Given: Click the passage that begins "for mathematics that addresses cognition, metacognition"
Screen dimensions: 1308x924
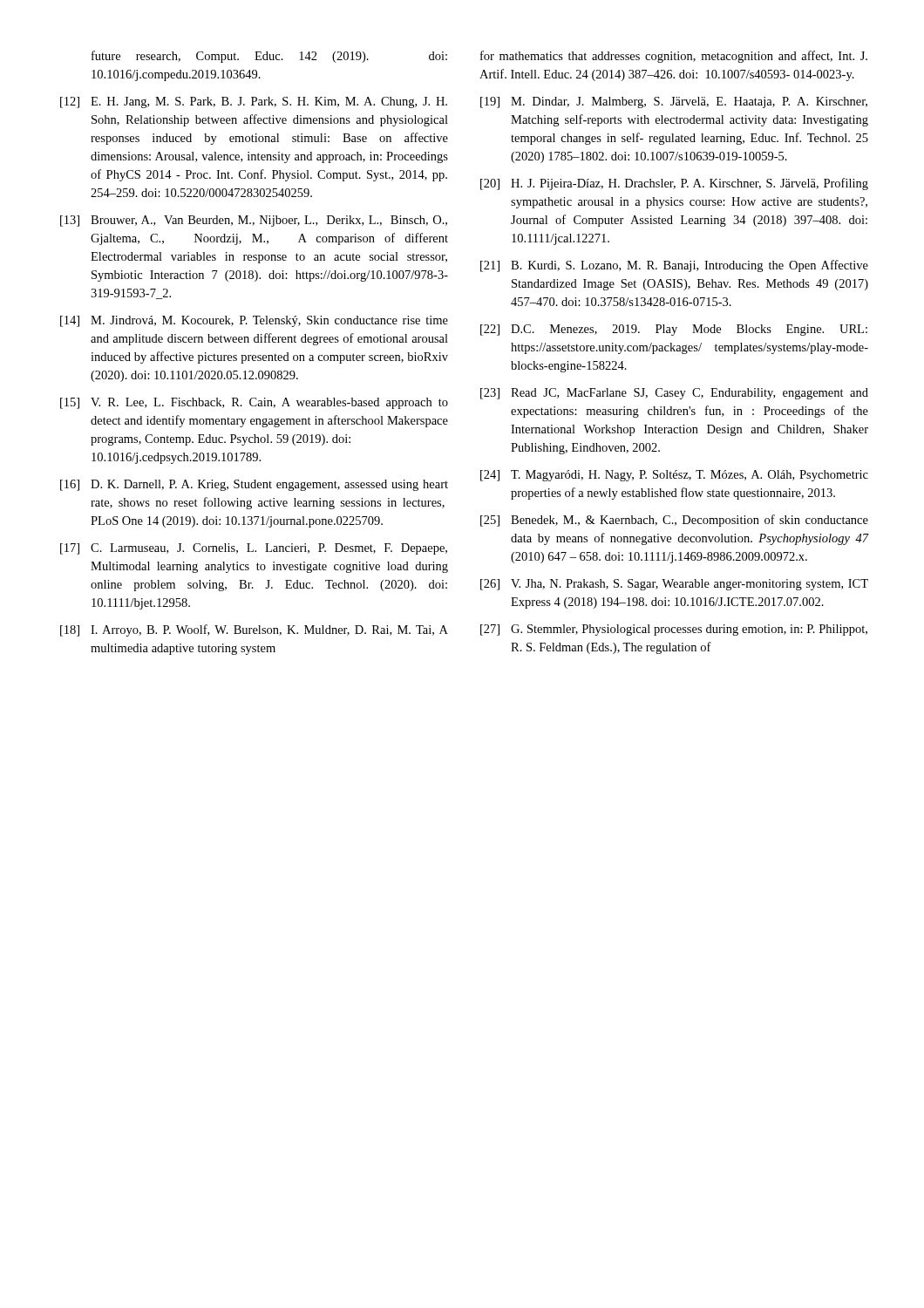Looking at the screenshot, I should click(x=674, y=65).
